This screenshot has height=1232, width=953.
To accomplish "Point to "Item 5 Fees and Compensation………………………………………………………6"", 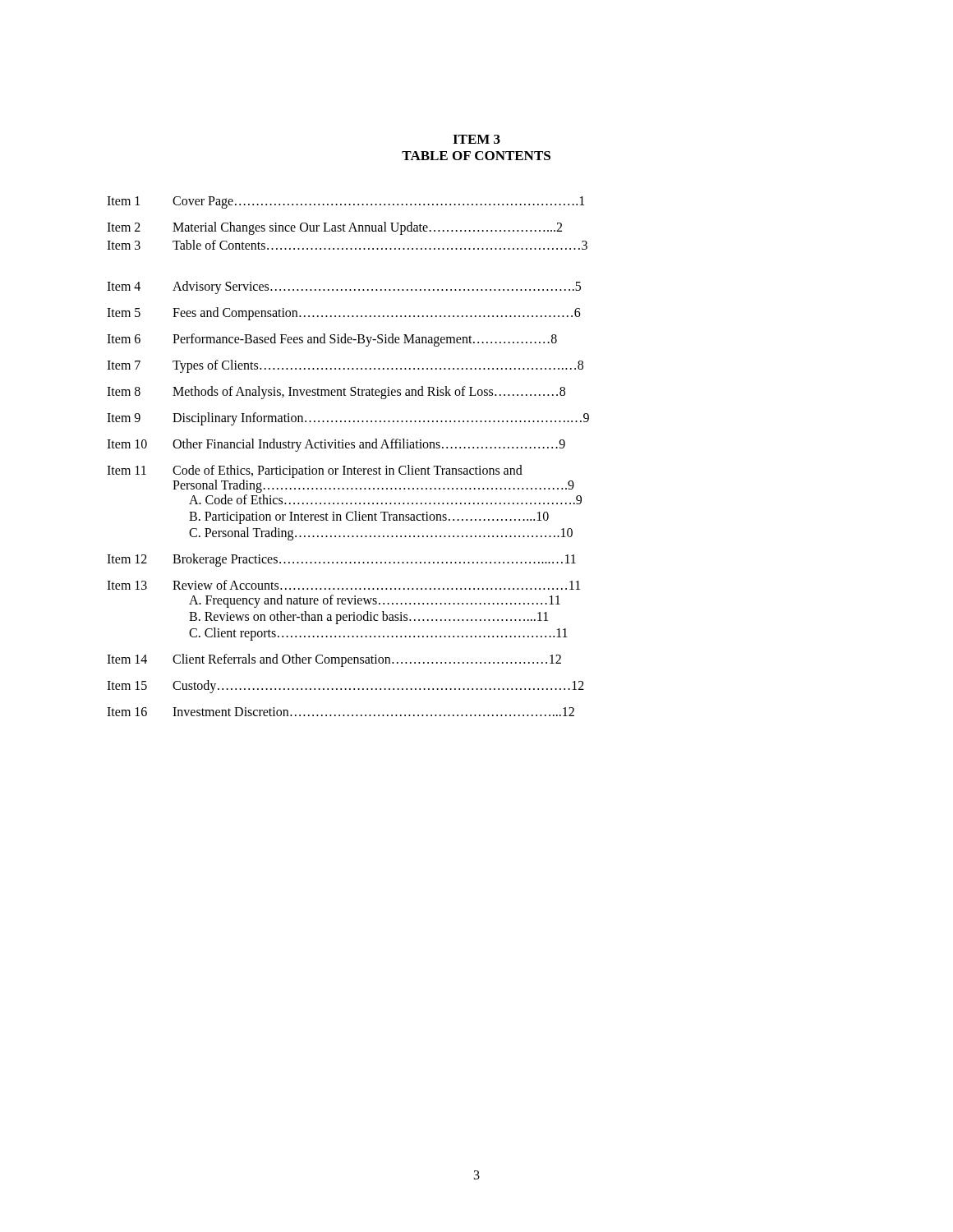I will [476, 313].
